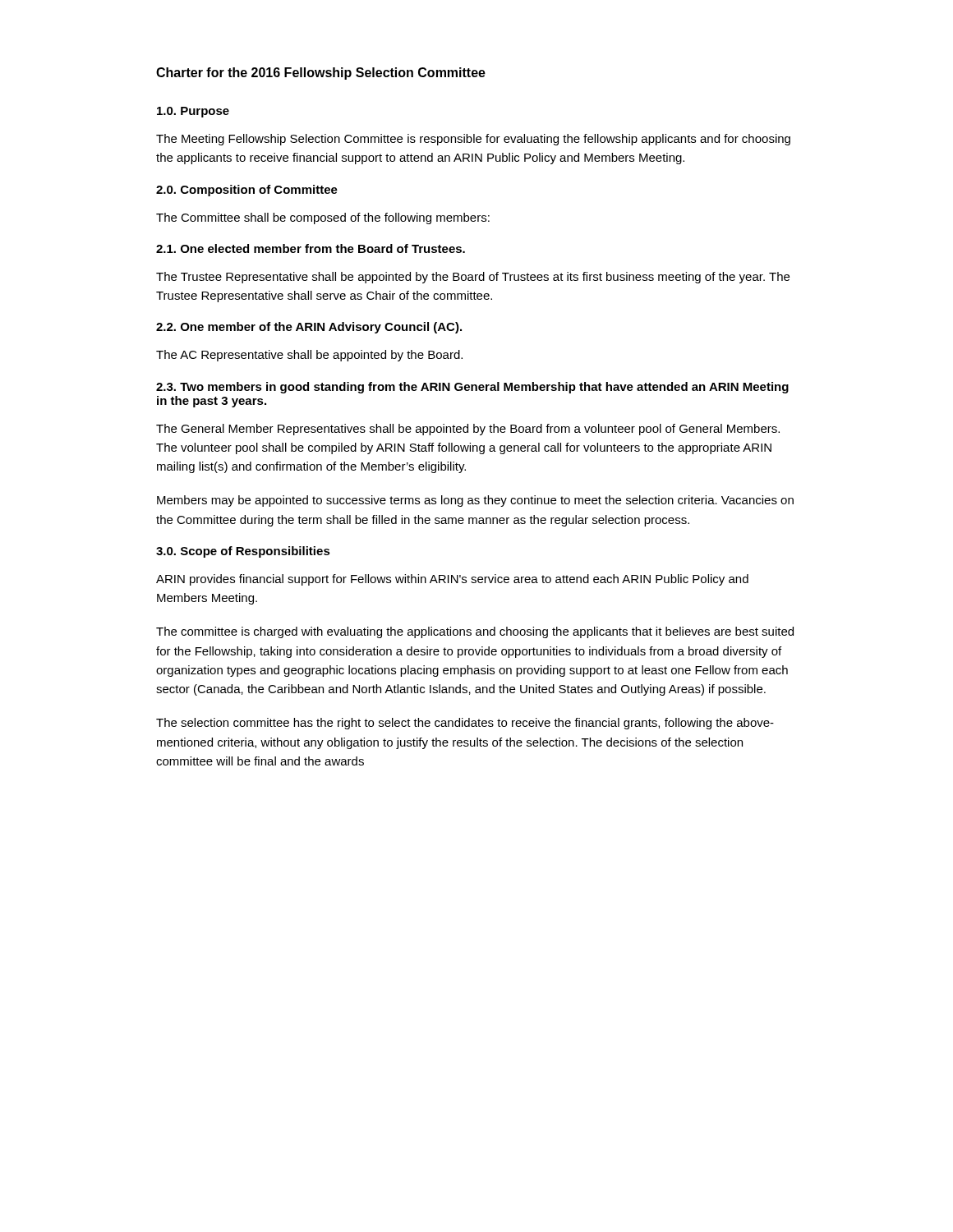Select the block starting "The Committee shall be"
Viewport: 953px width, 1232px height.
click(x=323, y=217)
